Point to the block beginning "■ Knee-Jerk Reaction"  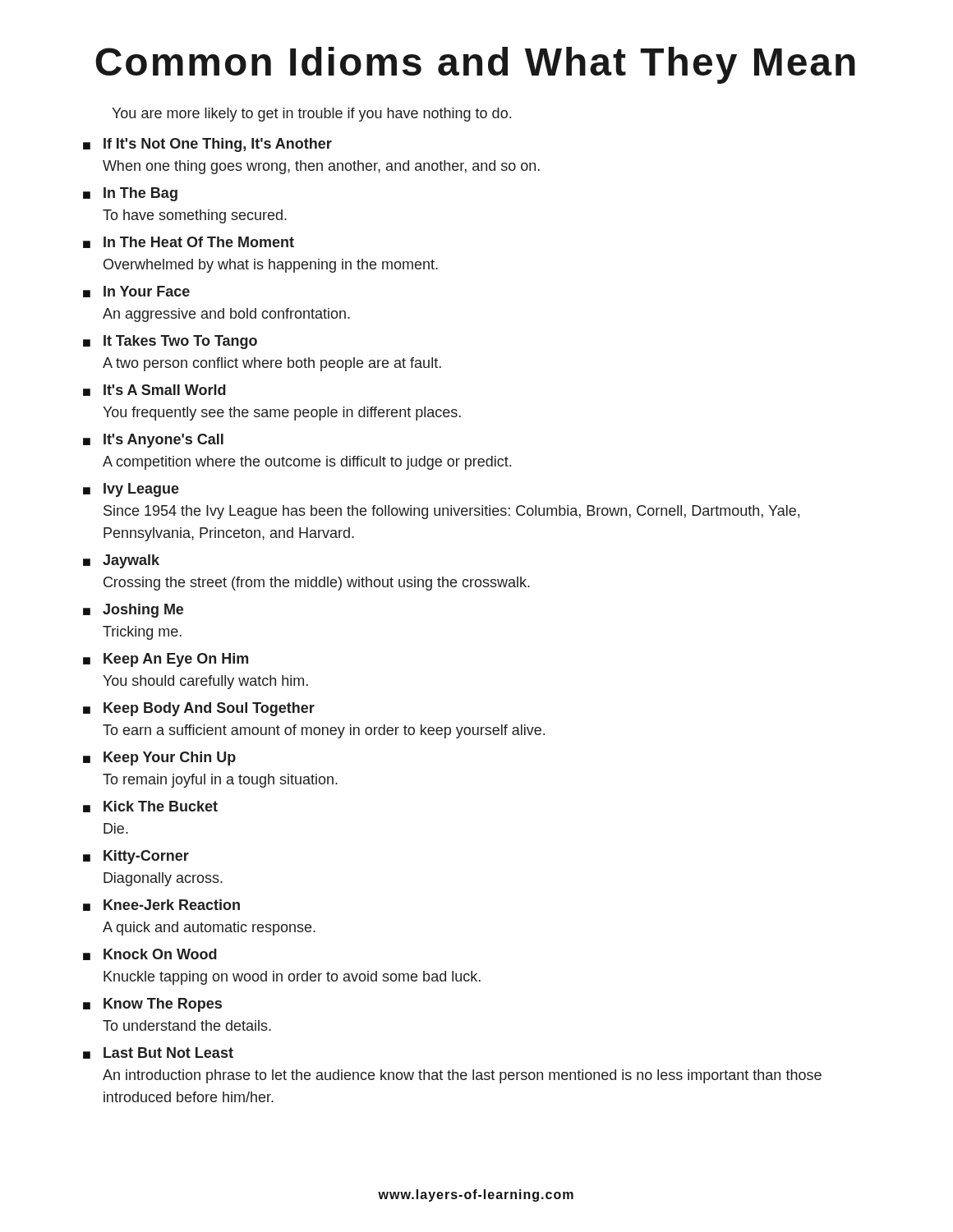tap(199, 917)
